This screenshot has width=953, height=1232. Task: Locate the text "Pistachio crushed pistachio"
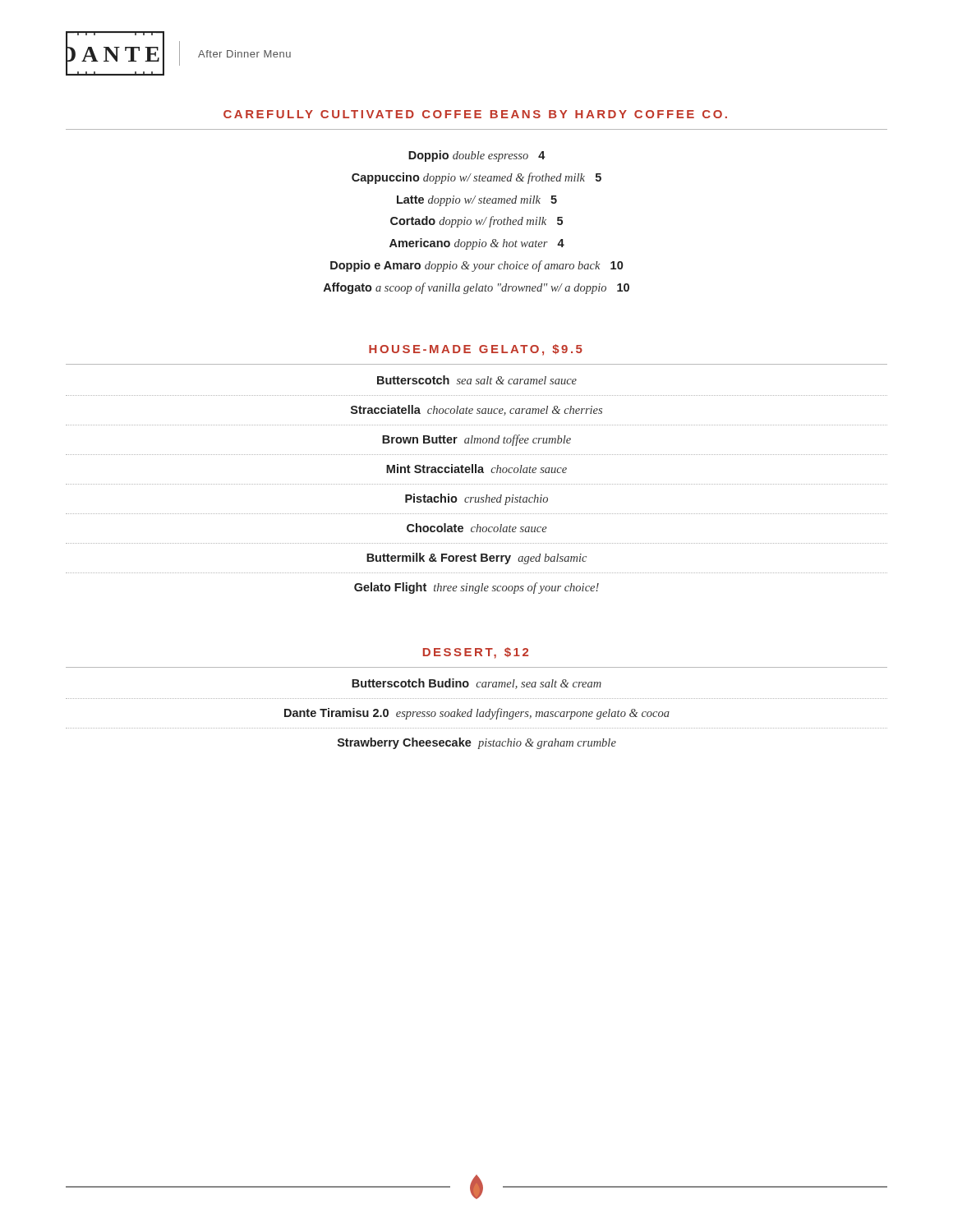pyautogui.click(x=476, y=498)
